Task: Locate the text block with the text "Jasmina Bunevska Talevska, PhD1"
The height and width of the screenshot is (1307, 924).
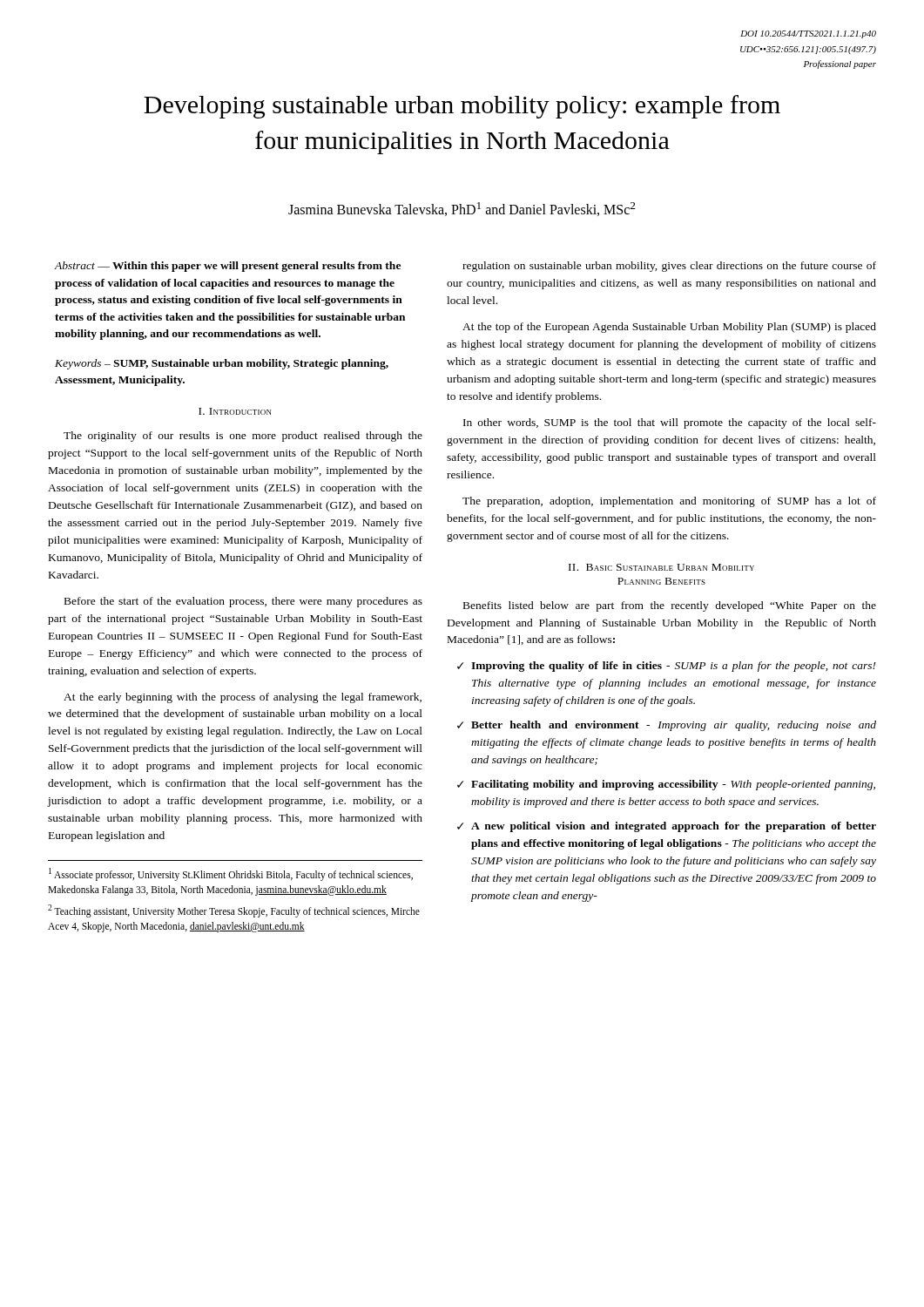Action: pyautogui.click(x=462, y=208)
